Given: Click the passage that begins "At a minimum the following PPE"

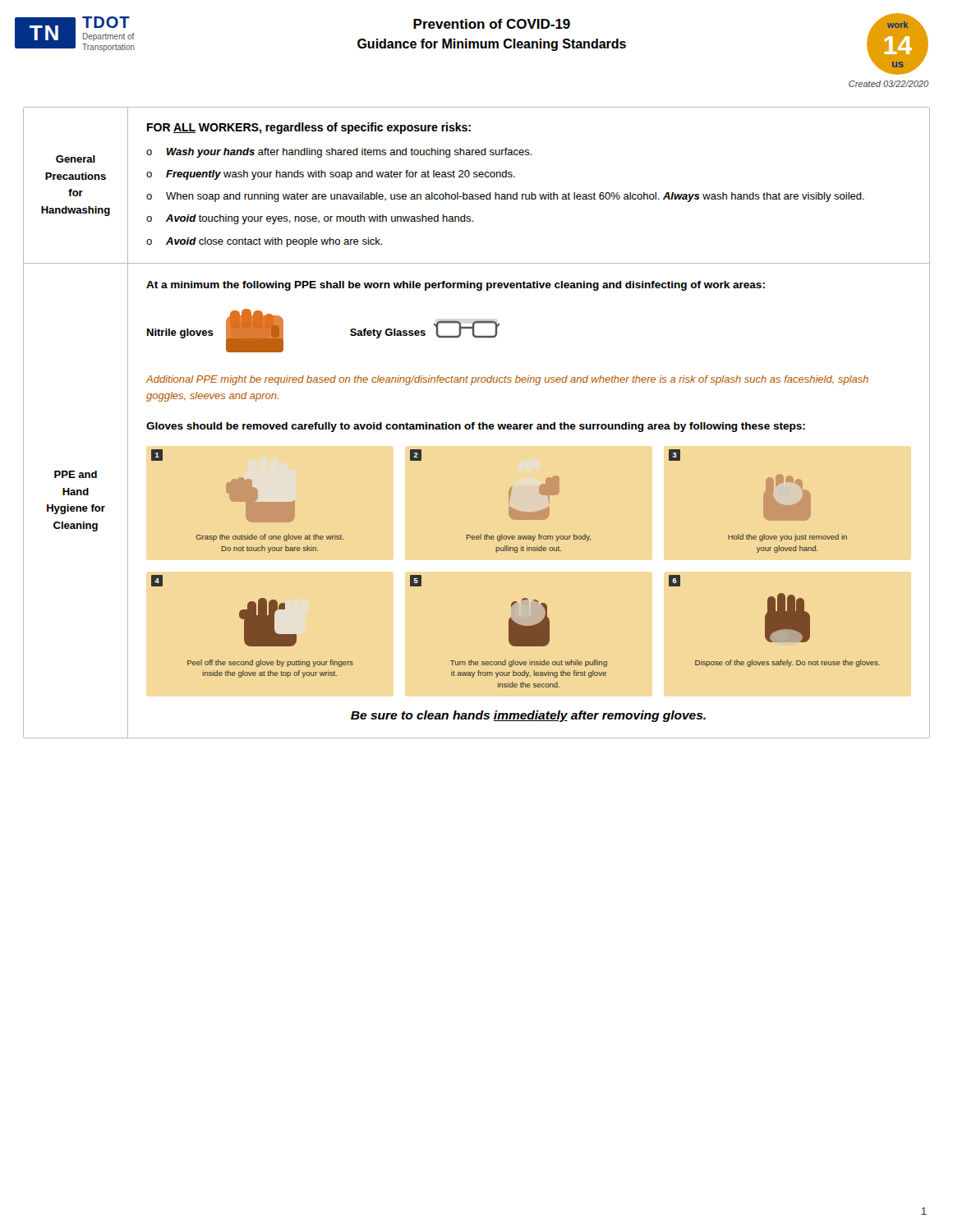Looking at the screenshot, I should [x=456, y=284].
